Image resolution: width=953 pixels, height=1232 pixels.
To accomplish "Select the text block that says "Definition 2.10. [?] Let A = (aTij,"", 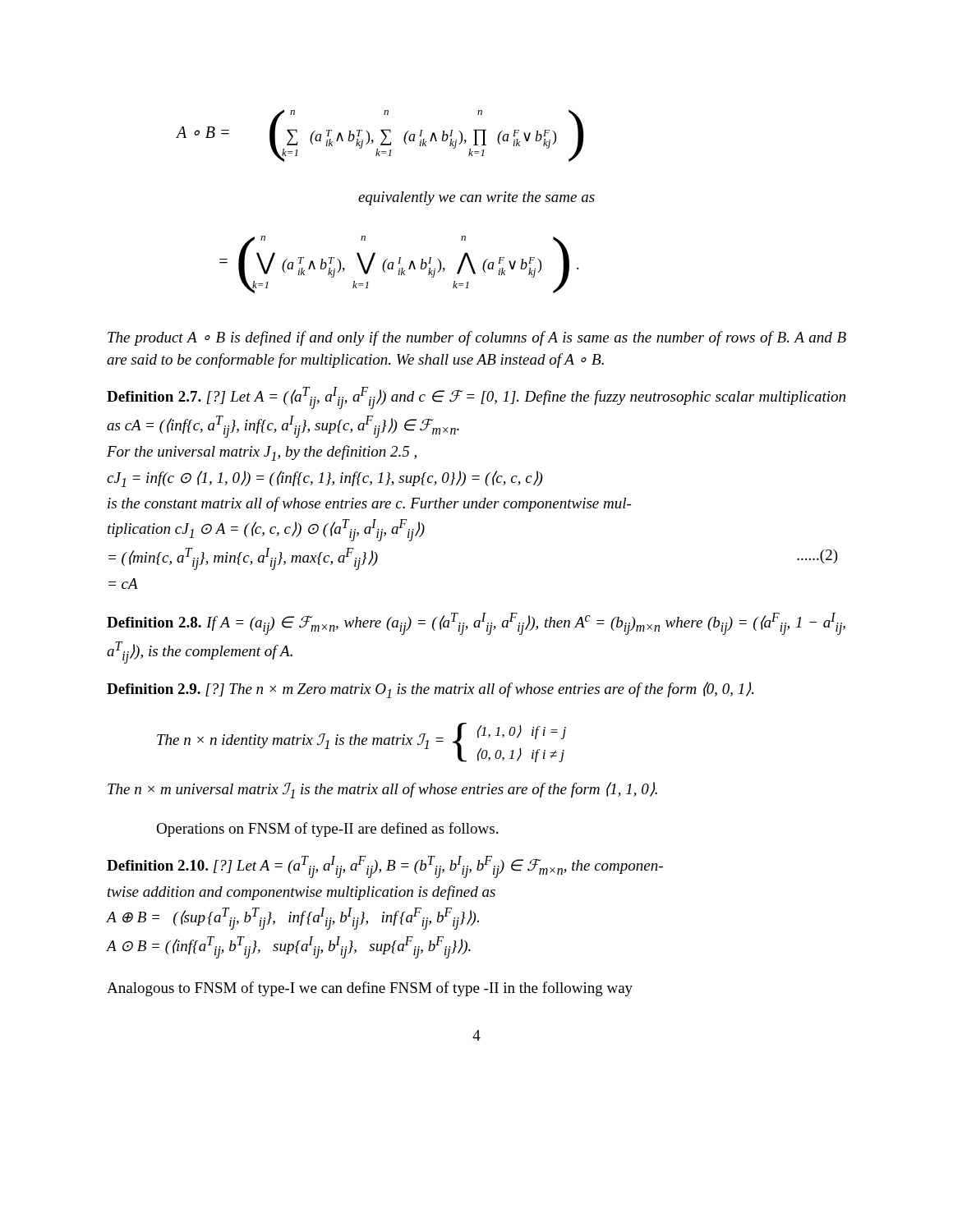I will pyautogui.click(x=385, y=905).
